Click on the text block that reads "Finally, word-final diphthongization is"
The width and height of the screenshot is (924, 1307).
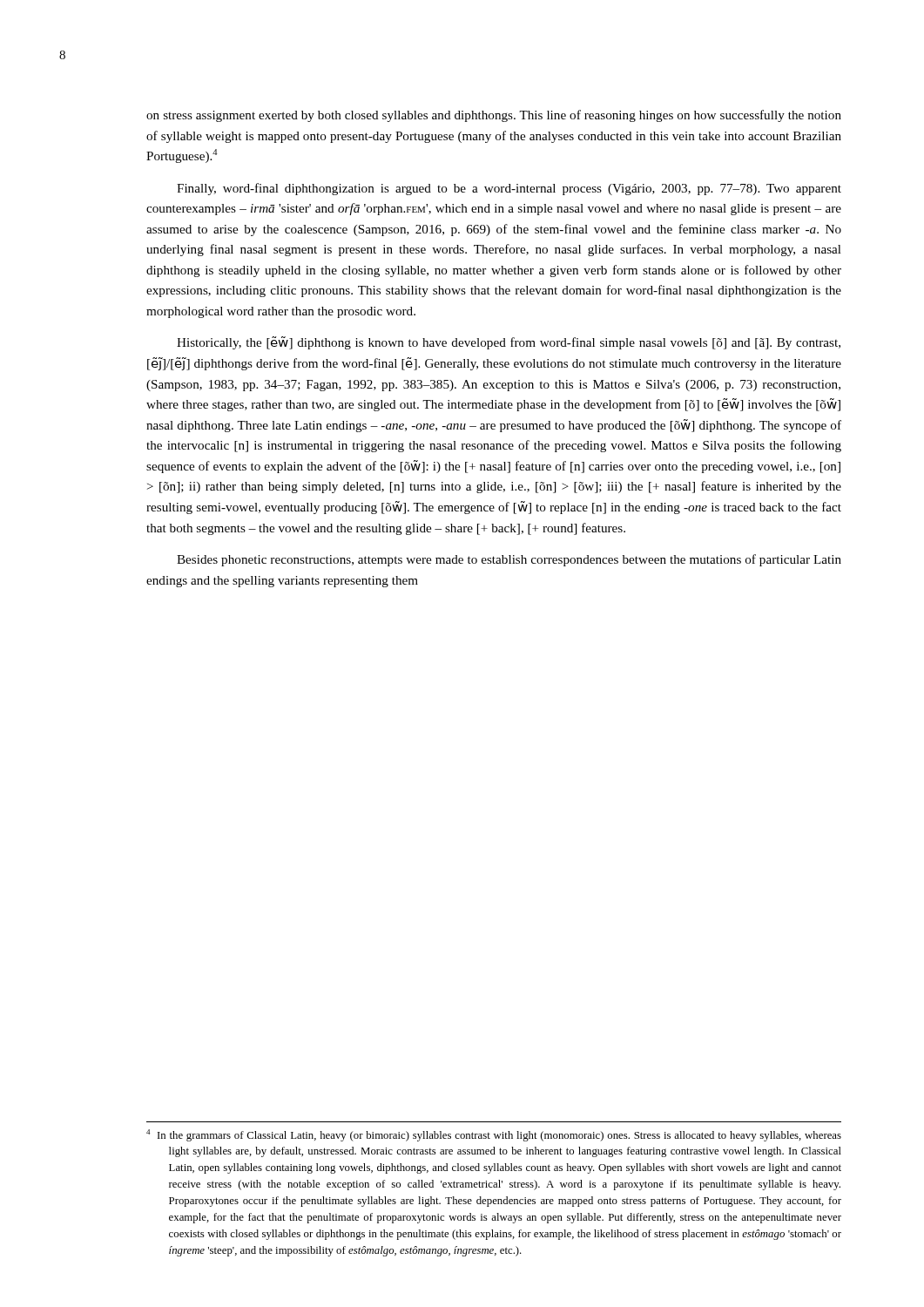pyautogui.click(x=494, y=249)
